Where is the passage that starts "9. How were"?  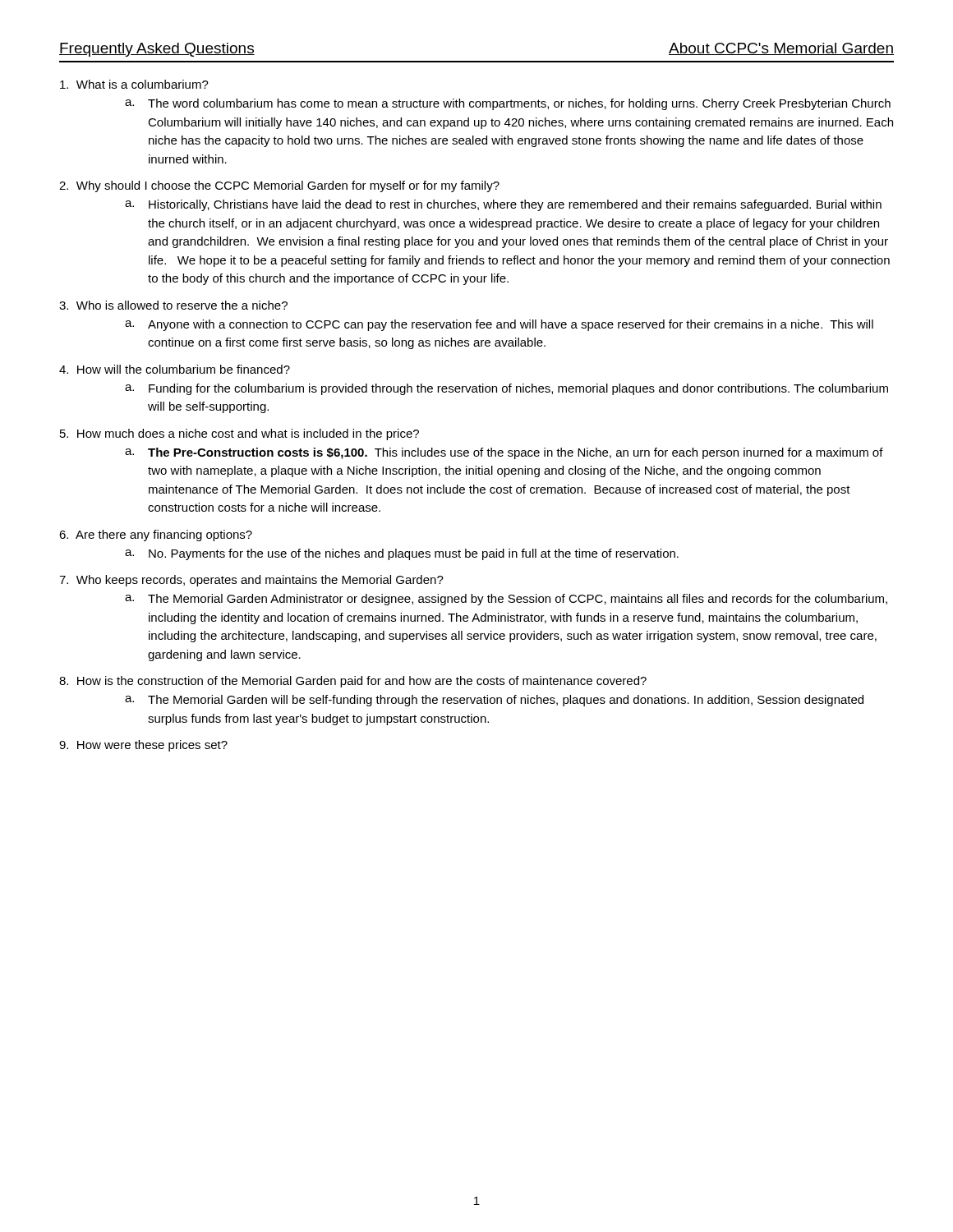click(143, 746)
